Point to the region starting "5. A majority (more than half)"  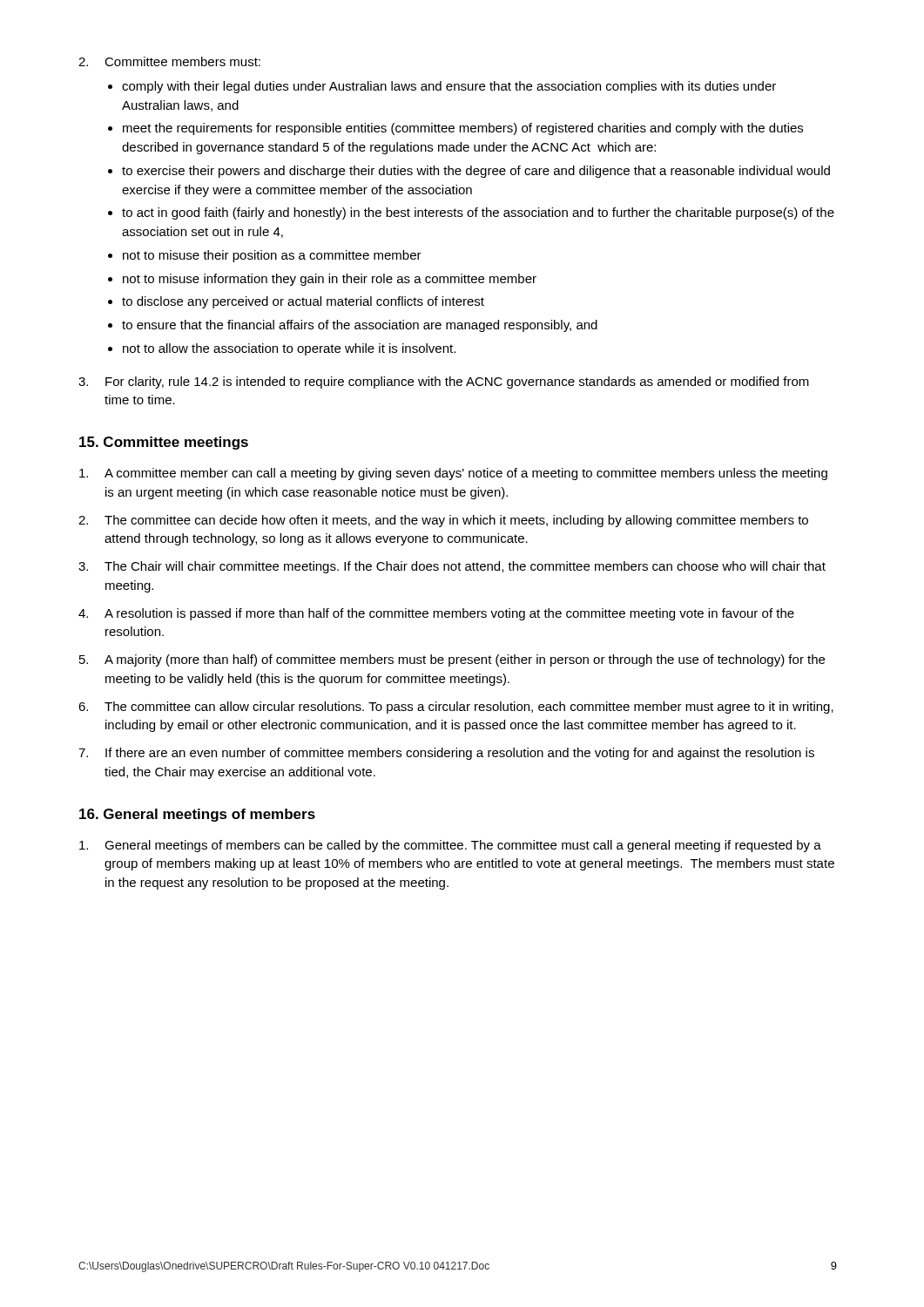[458, 669]
